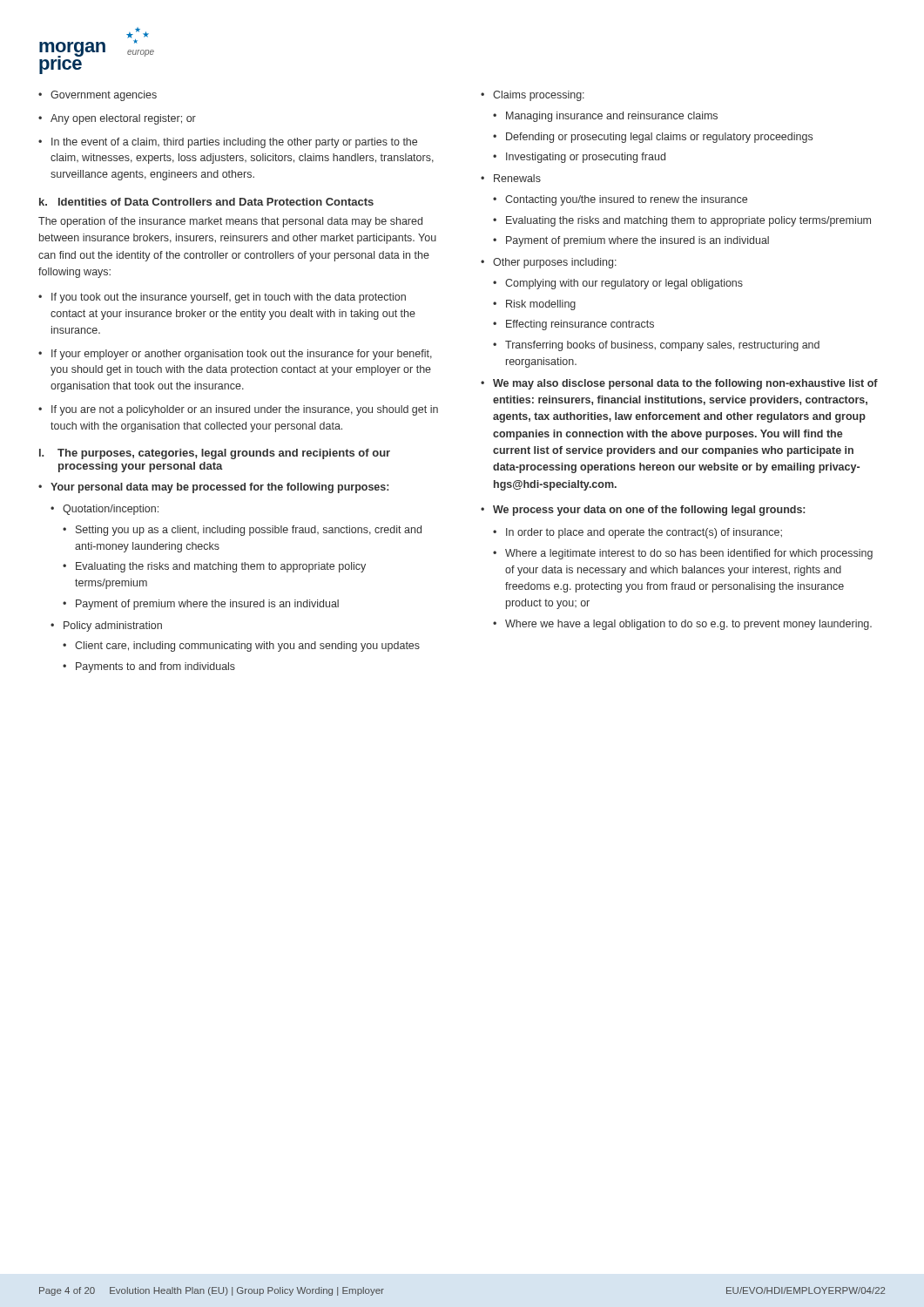The width and height of the screenshot is (924, 1307).
Task: Find the list item that says "Risk modelling"
Action: click(x=541, y=304)
